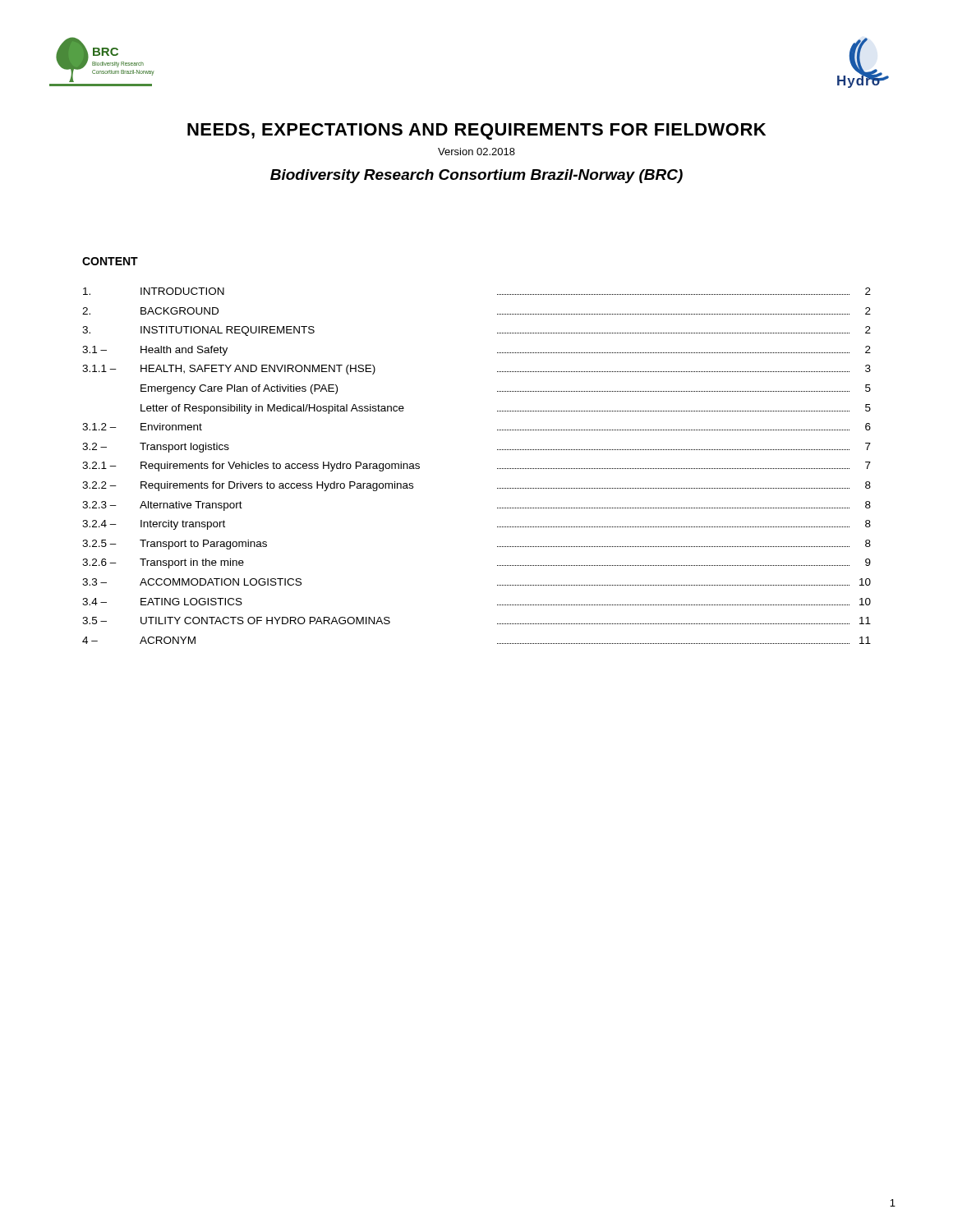Image resolution: width=953 pixels, height=1232 pixels.
Task: Locate the list item that reads "3.5 – UTILITY CONTACTS OF HYDRO"
Action: tap(94, 620)
